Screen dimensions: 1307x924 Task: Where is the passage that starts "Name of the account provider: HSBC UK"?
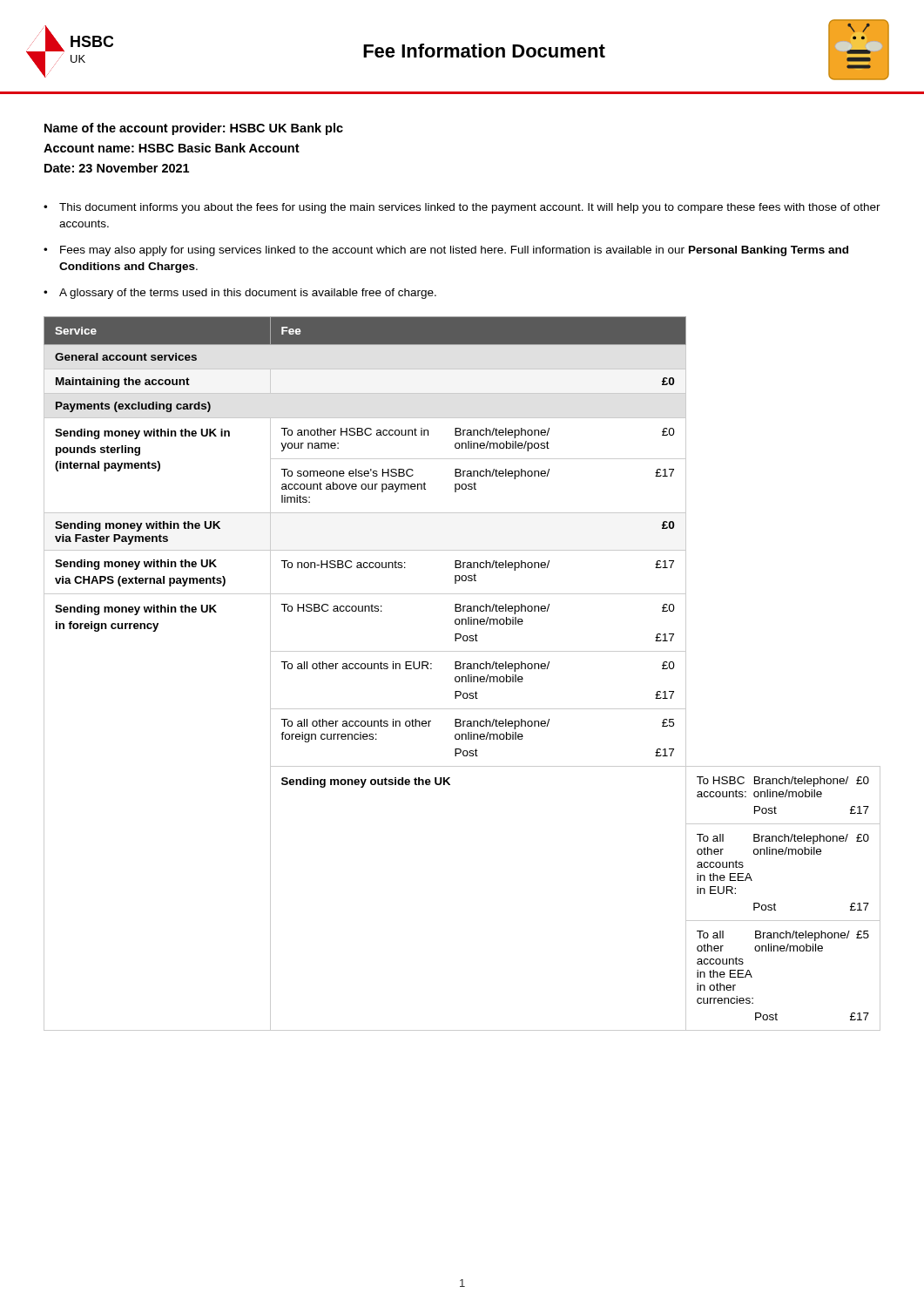coord(194,129)
